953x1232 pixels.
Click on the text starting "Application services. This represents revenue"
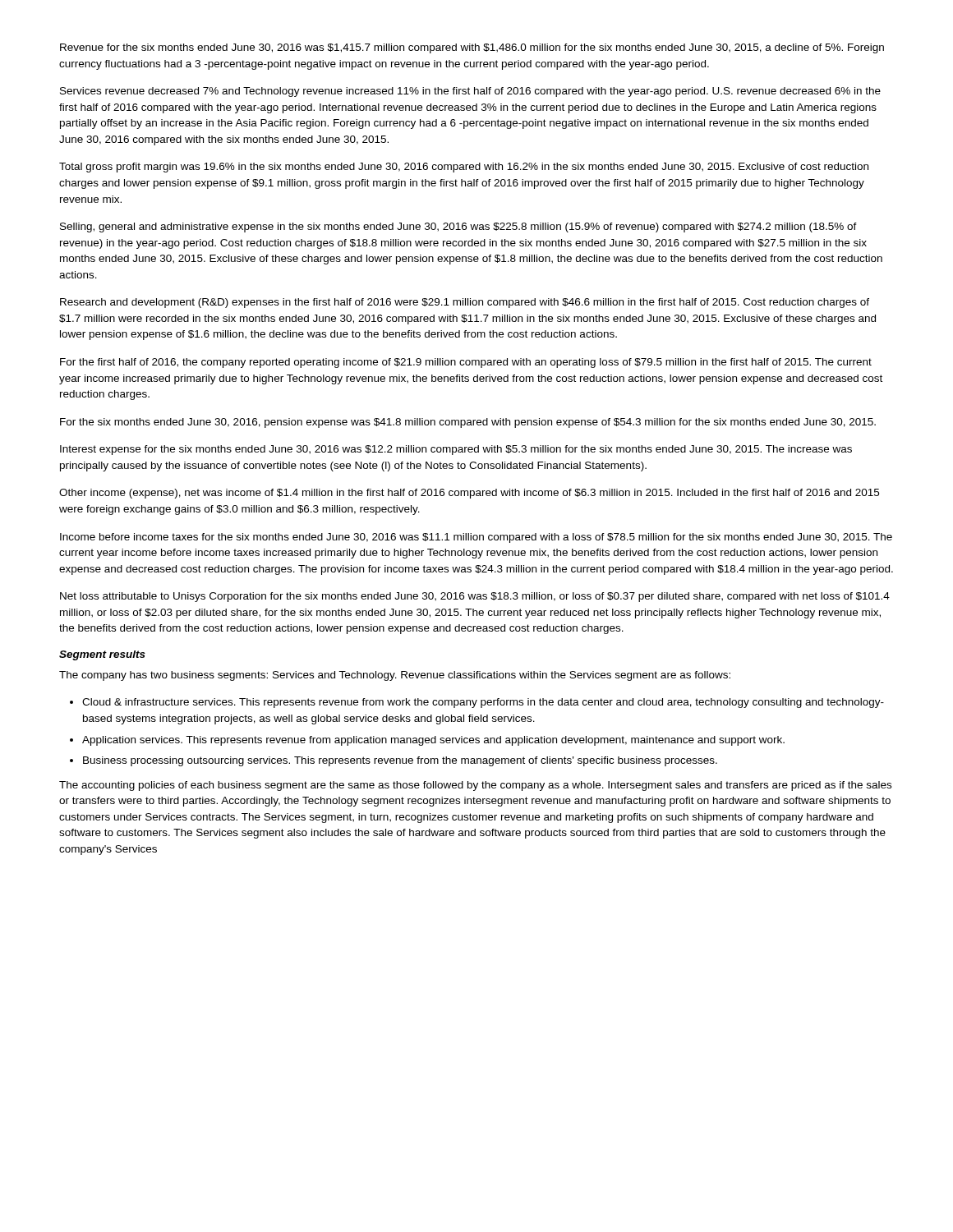434,739
